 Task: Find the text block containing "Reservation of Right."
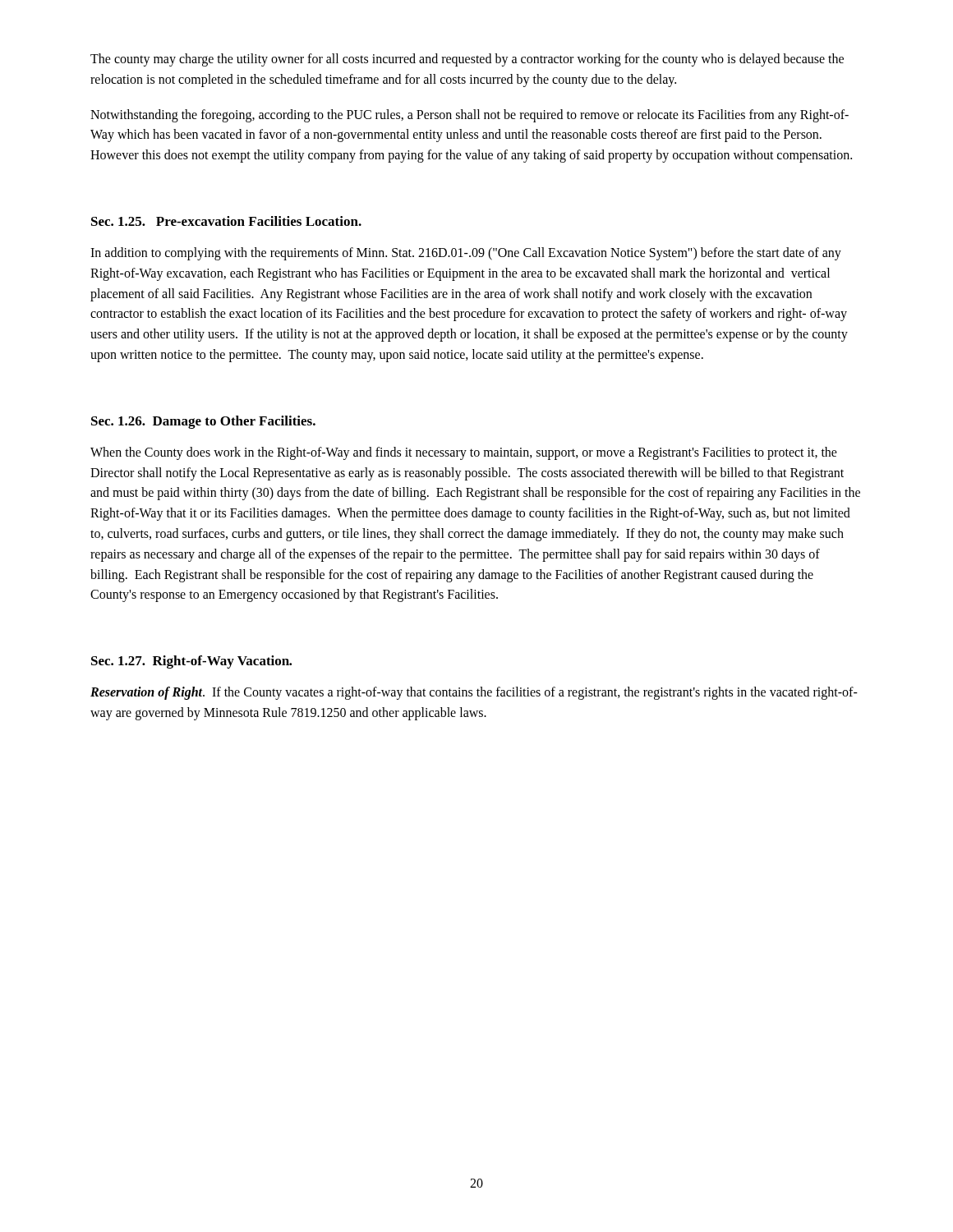[474, 702]
